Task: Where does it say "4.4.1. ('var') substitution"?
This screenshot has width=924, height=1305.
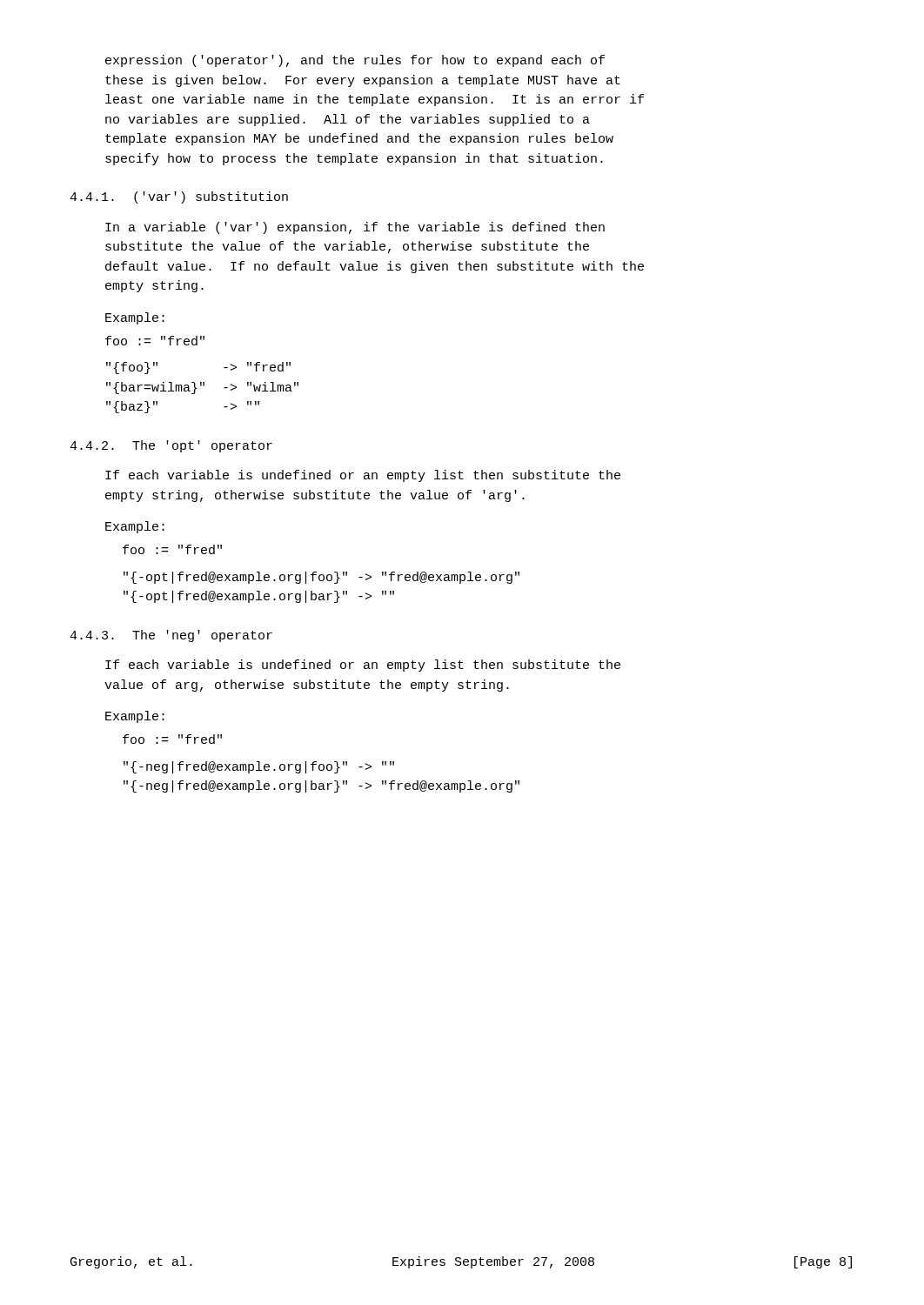Action: 179,198
